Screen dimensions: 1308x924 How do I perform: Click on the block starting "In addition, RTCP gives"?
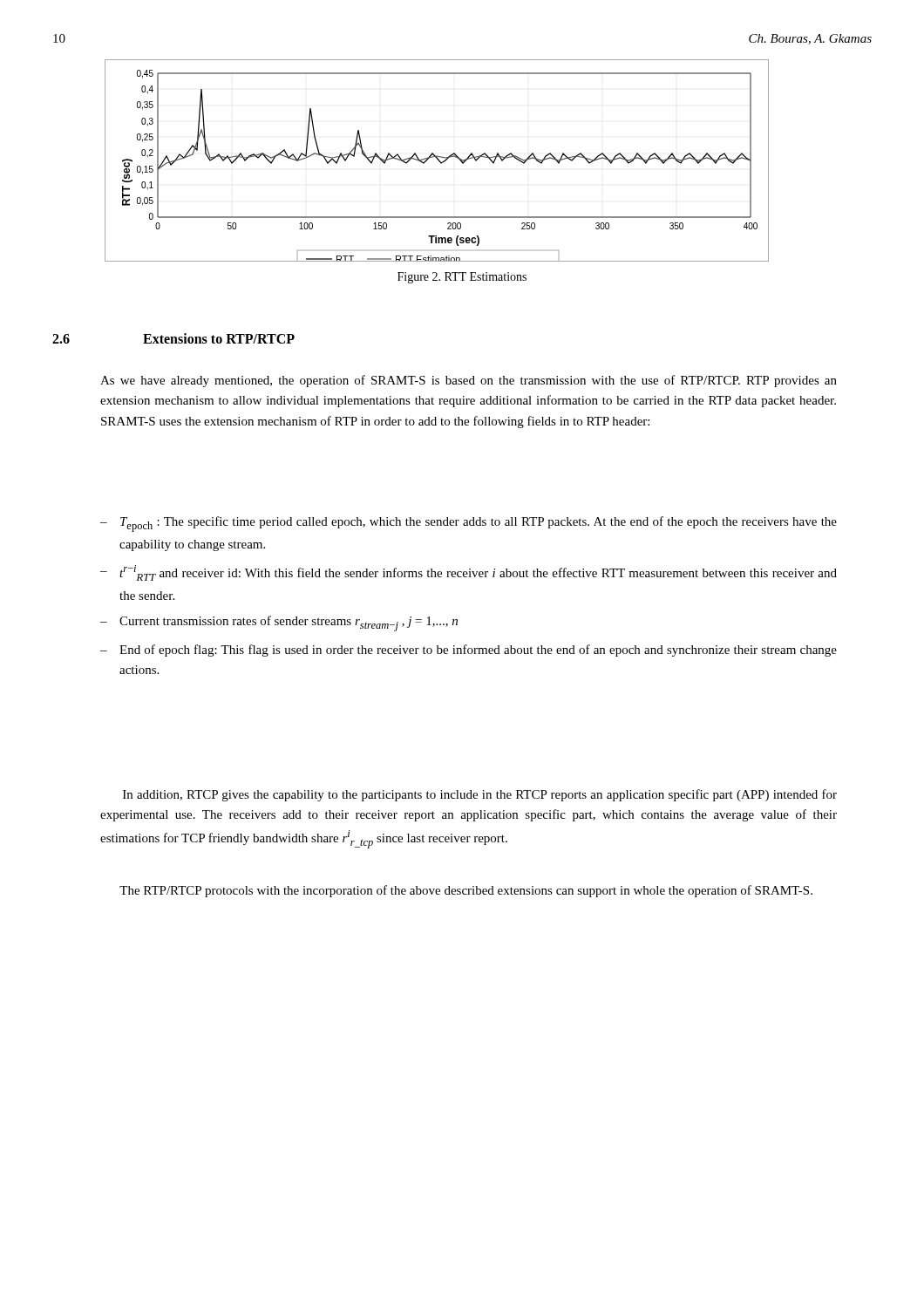(x=469, y=818)
